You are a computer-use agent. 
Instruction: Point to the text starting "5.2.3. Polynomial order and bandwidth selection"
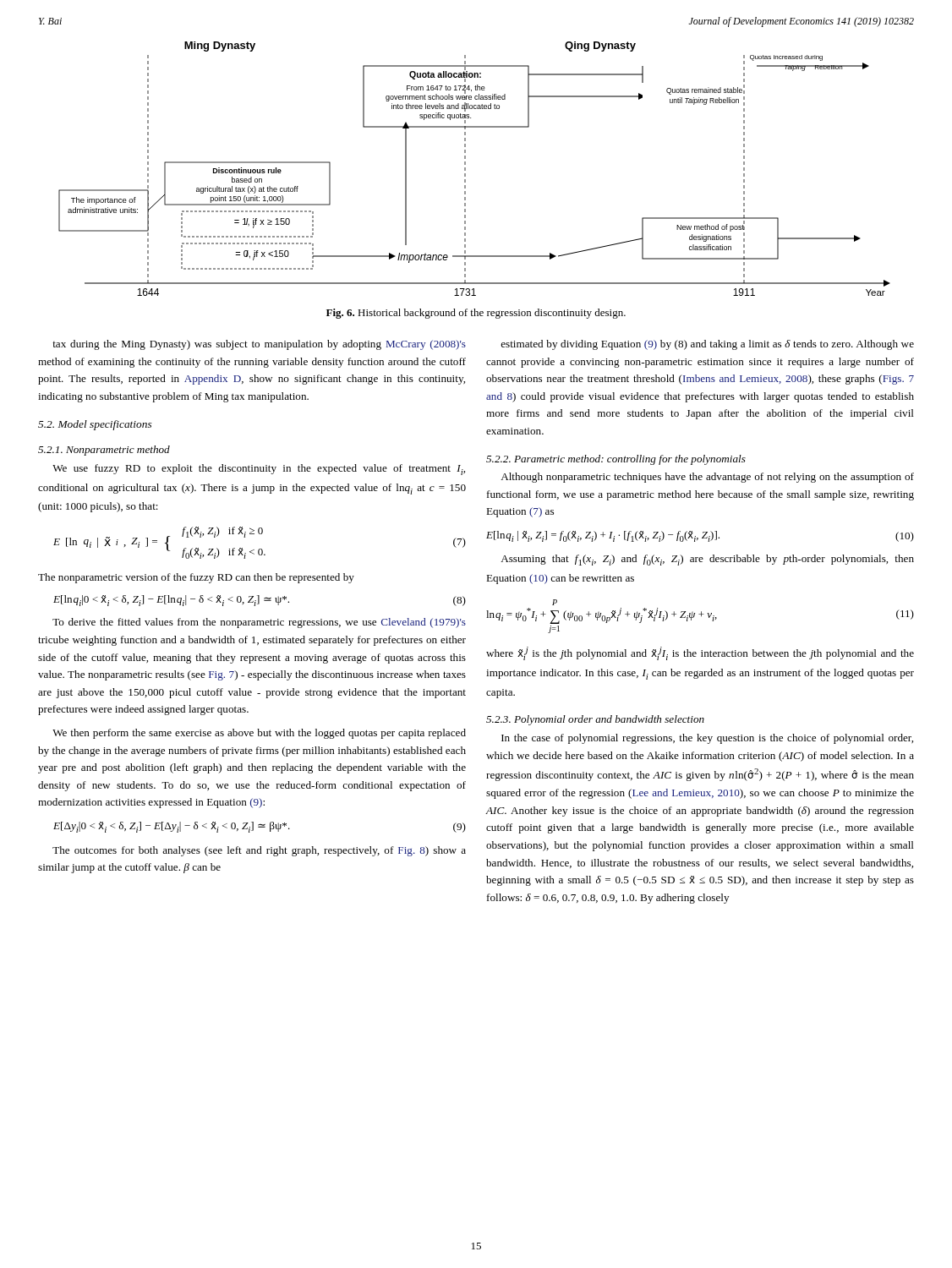tap(595, 719)
